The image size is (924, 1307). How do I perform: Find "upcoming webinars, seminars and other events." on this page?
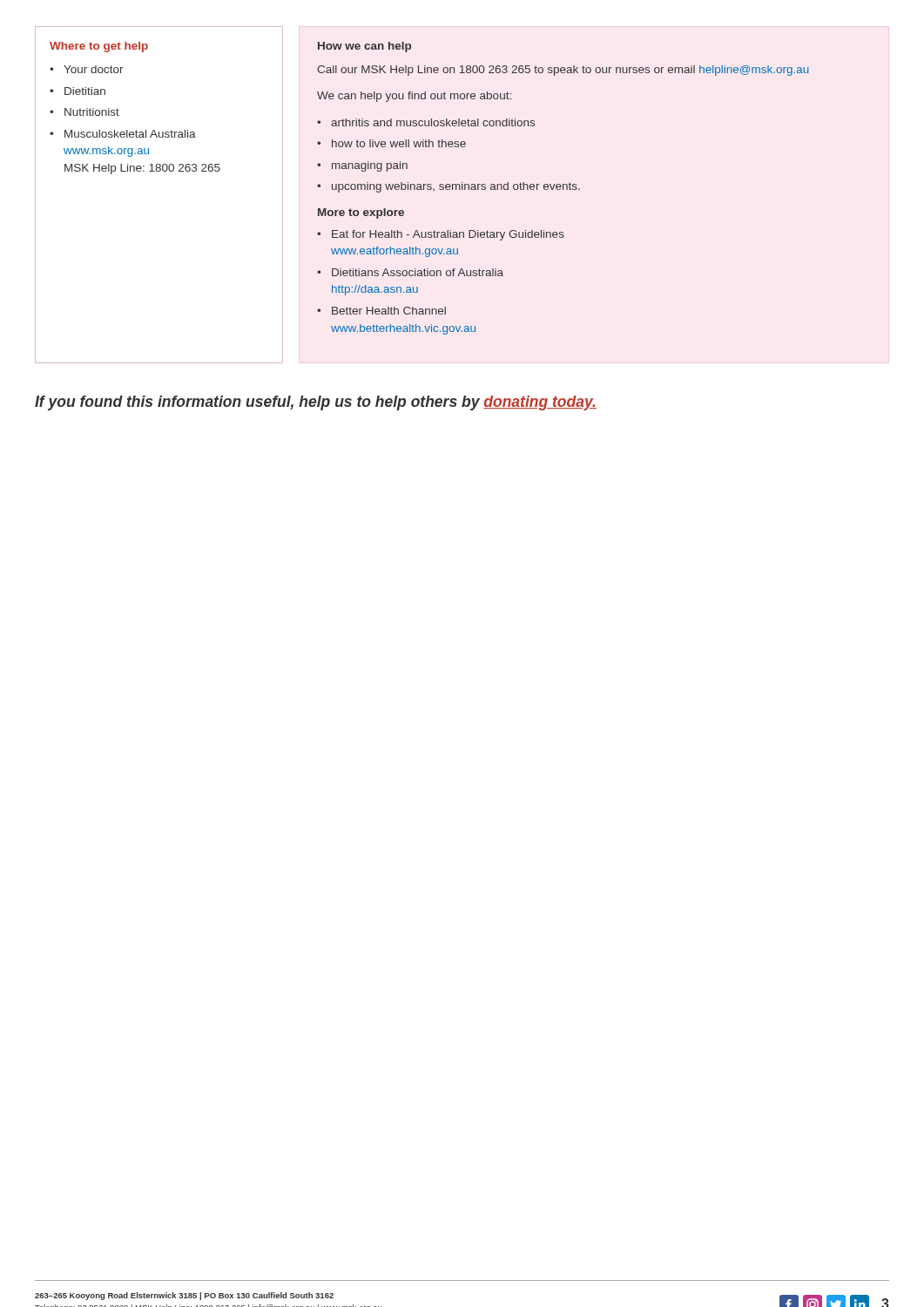(x=456, y=186)
